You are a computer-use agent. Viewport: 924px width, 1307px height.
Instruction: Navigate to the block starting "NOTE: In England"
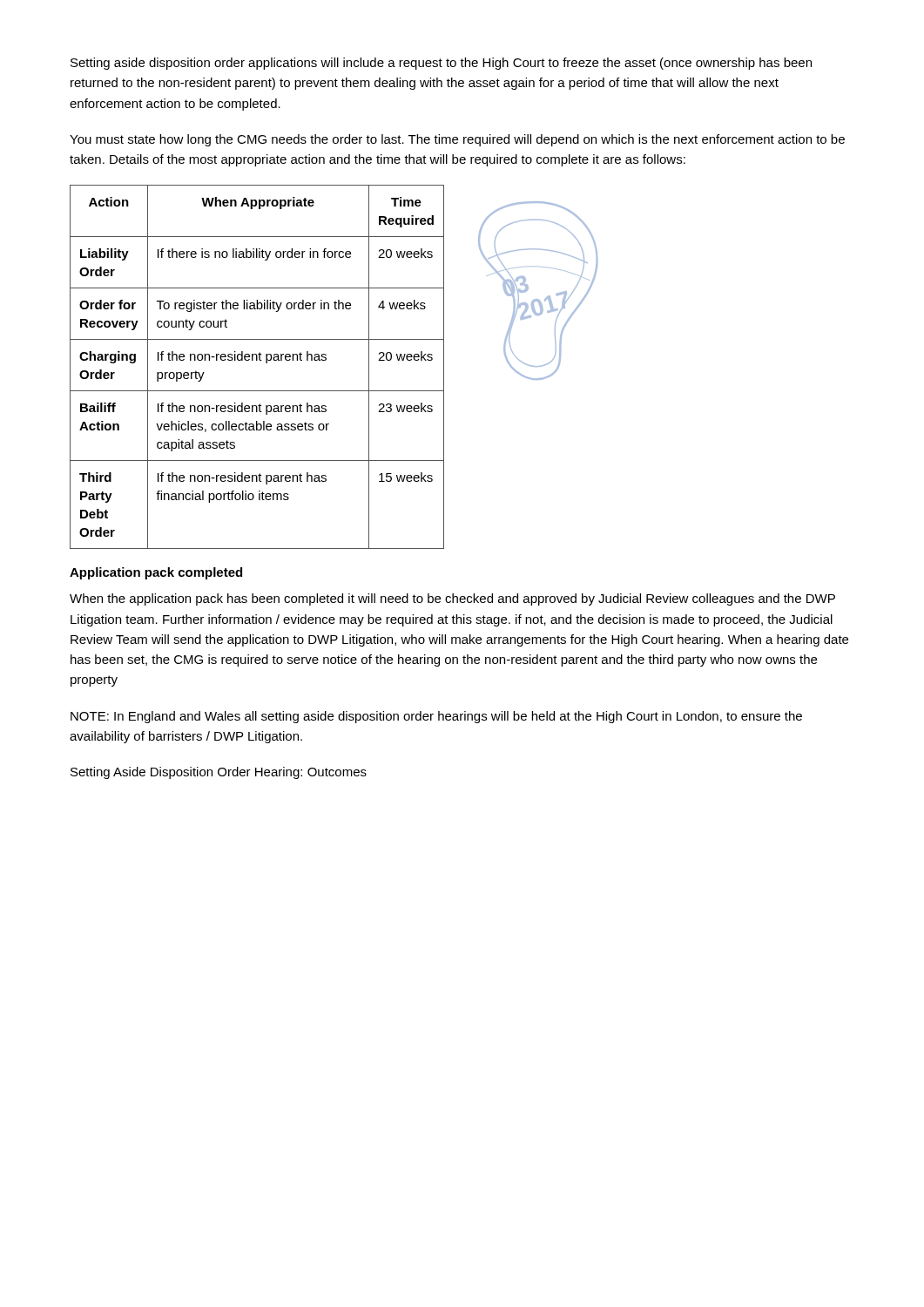tap(436, 726)
